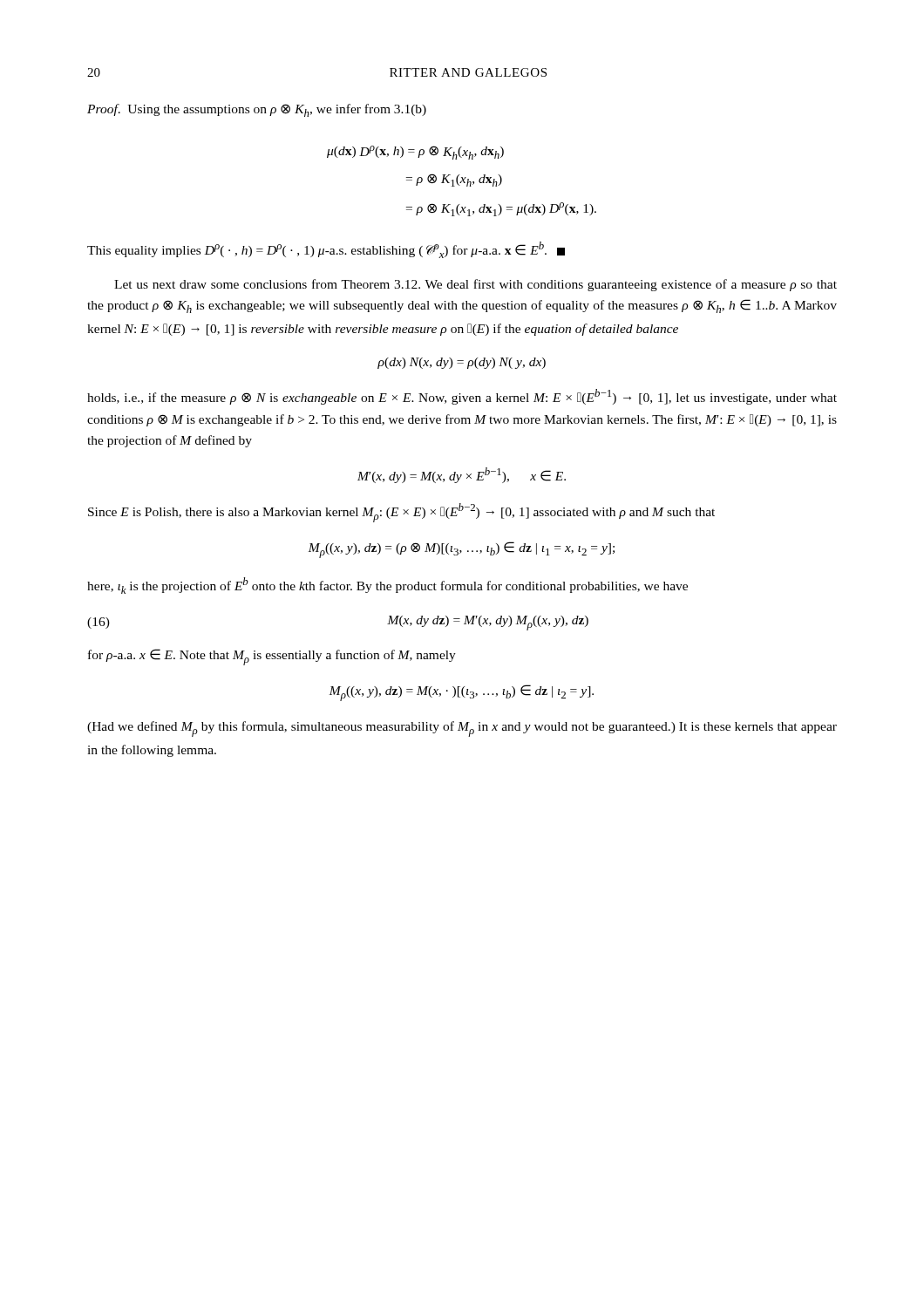
Task: Locate the passage starting "Let us next draw"
Action: (462, 307)
